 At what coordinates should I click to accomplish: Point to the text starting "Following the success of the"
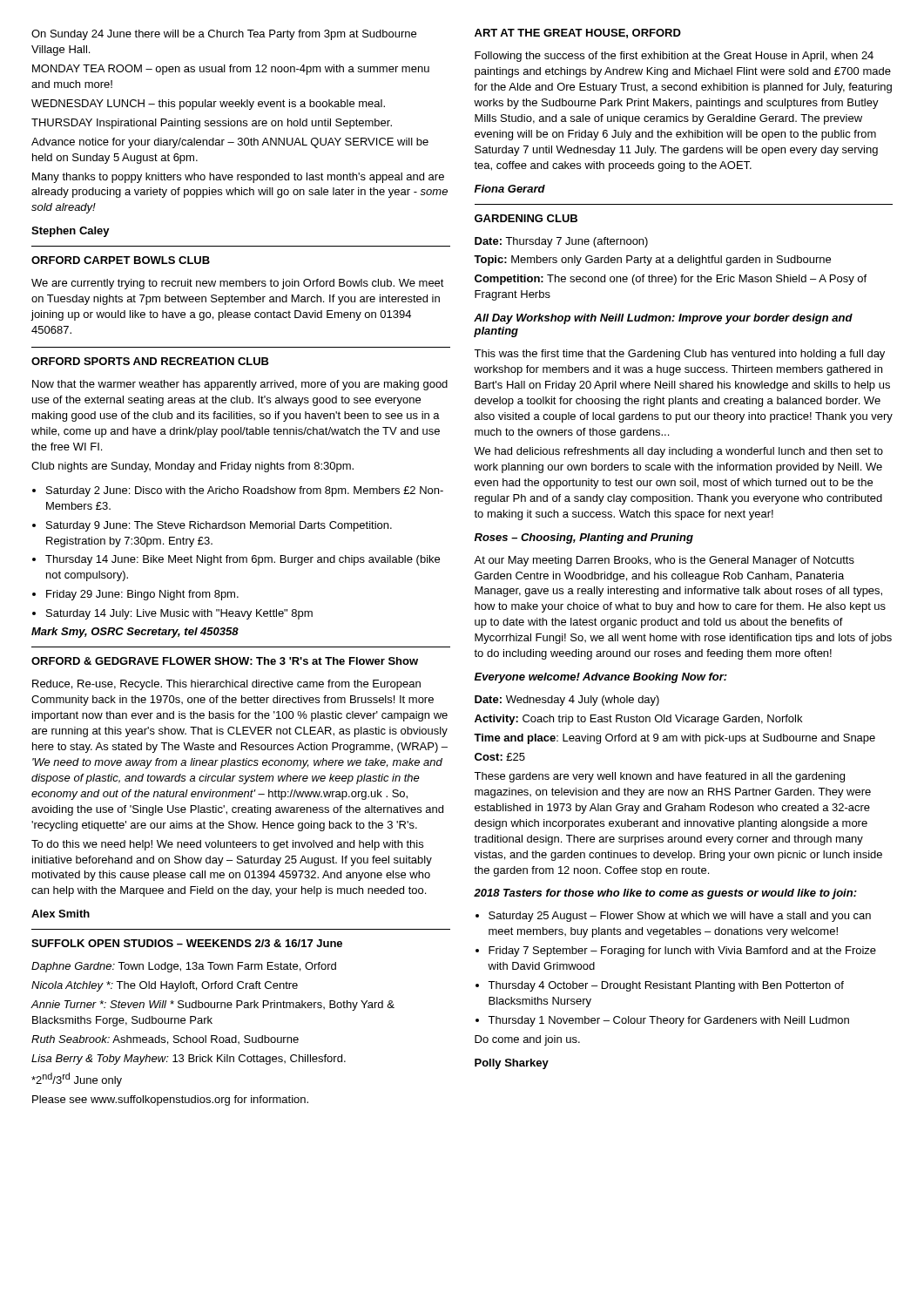[x=683, y=110]
